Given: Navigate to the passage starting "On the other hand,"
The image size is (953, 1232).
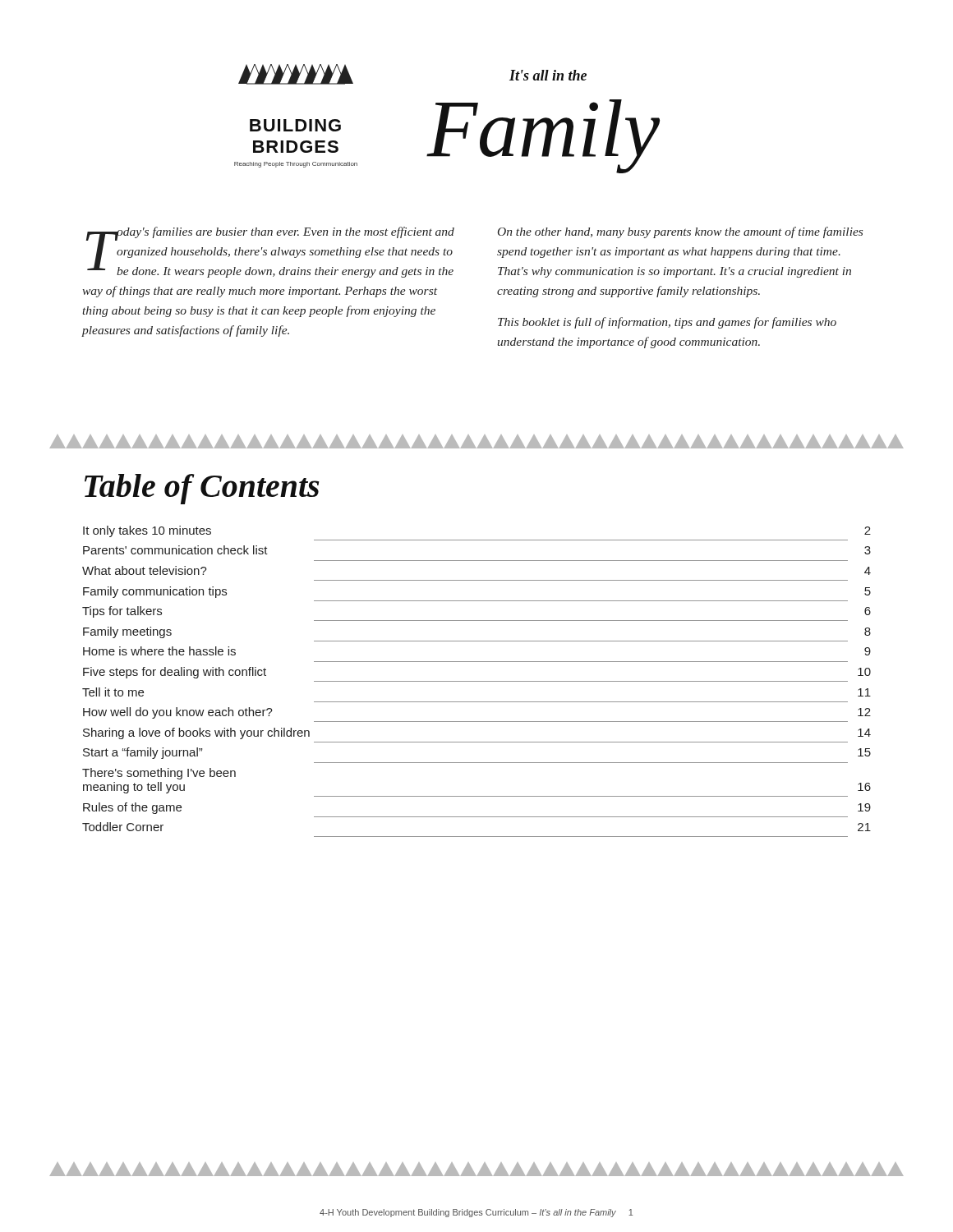Looking at the screenshot, I should (684, 287).
